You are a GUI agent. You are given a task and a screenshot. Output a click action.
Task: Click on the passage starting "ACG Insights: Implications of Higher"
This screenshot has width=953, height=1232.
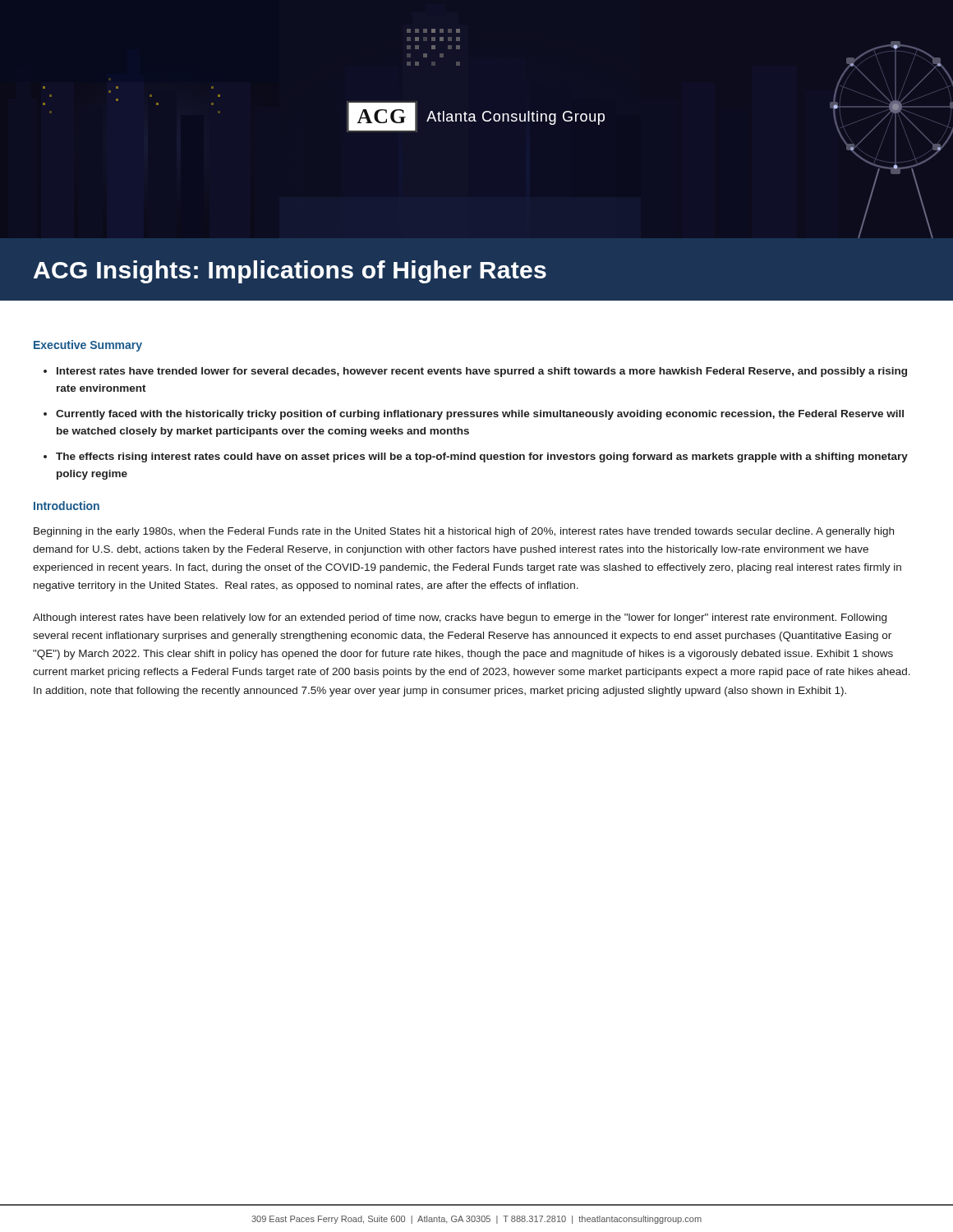(476, 270)
